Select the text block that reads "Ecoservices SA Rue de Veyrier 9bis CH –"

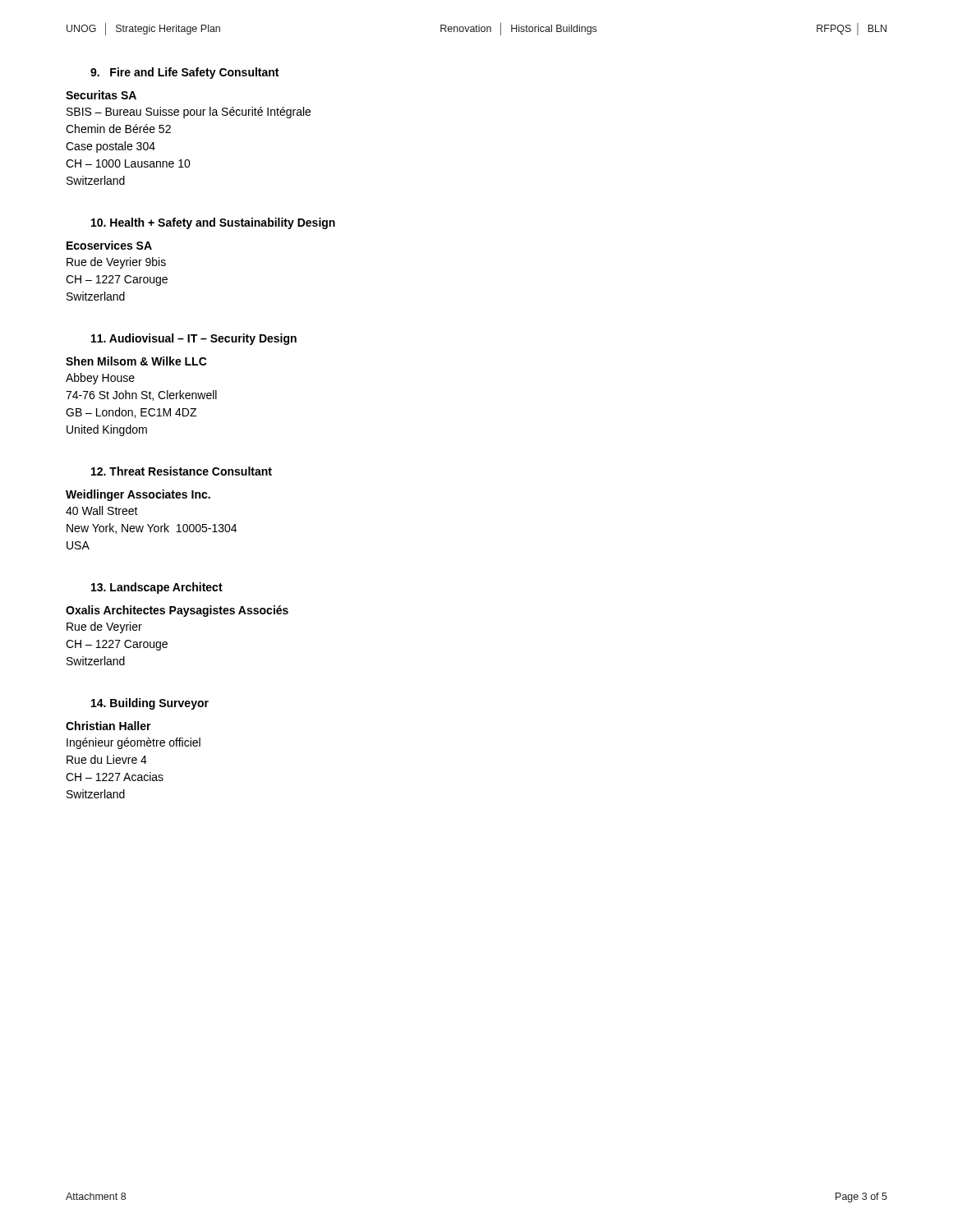click(109, 245)
